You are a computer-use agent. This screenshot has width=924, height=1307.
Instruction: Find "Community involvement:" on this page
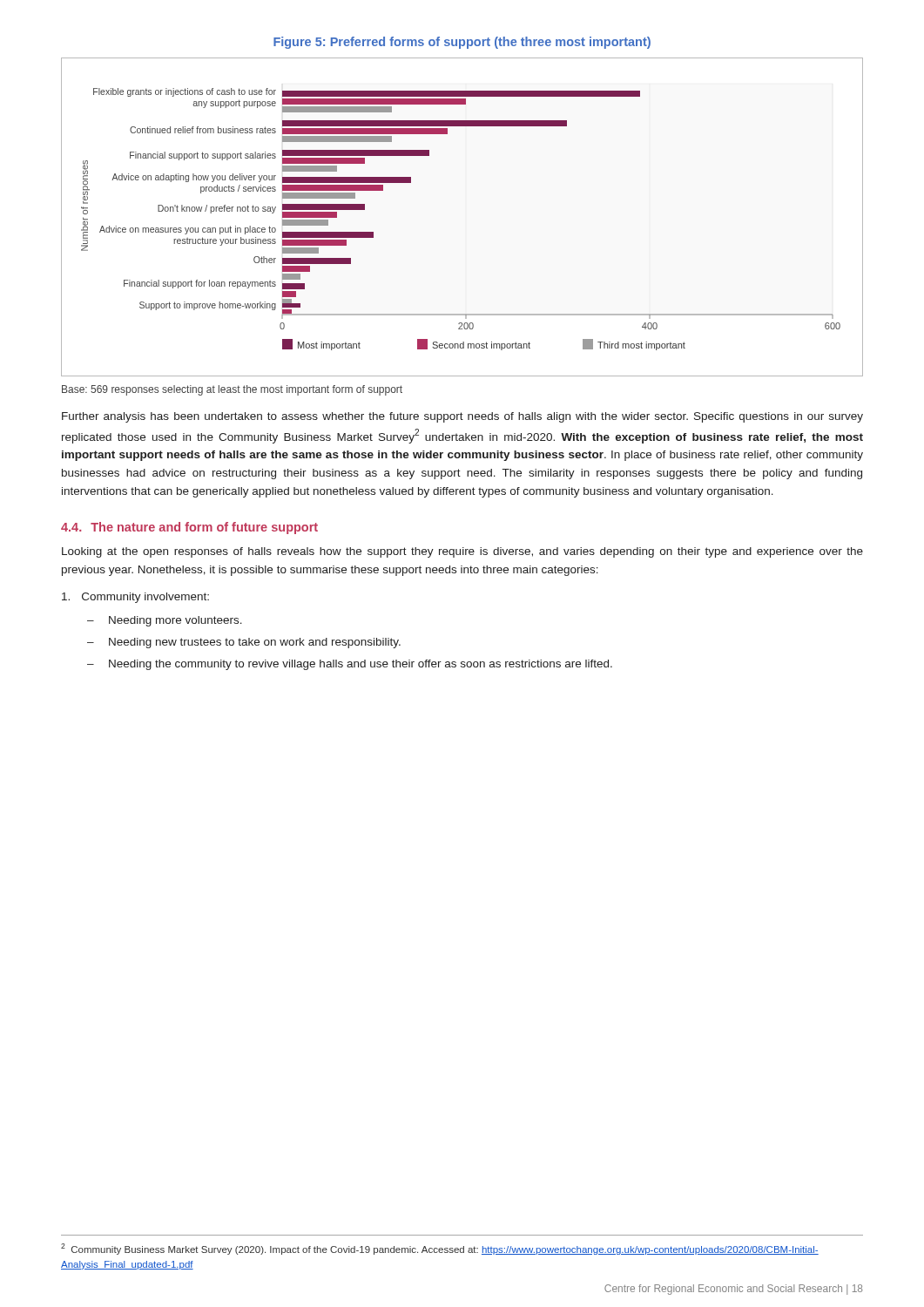[135, 598]
